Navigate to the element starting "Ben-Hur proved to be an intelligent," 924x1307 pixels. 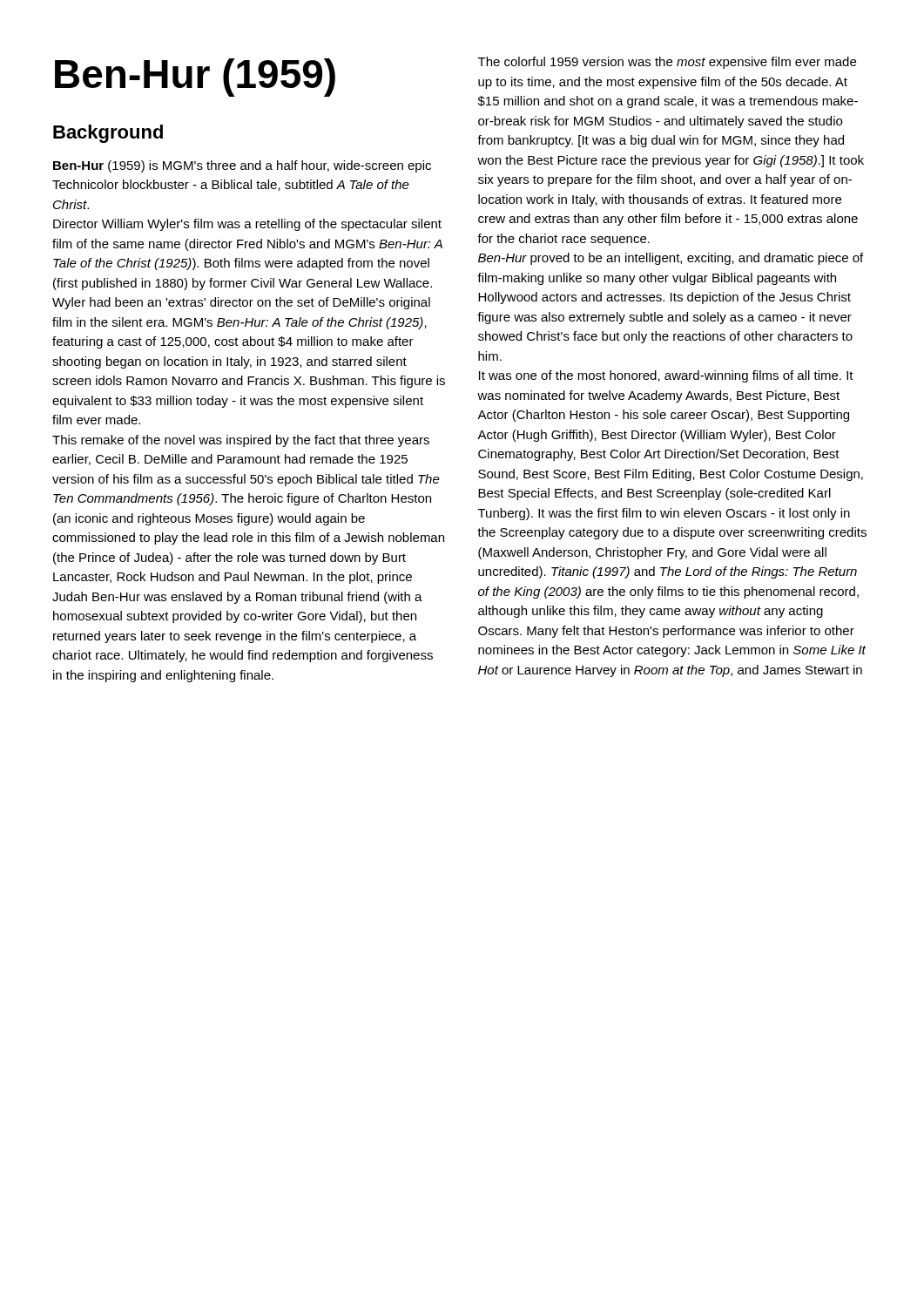point(675,307)
